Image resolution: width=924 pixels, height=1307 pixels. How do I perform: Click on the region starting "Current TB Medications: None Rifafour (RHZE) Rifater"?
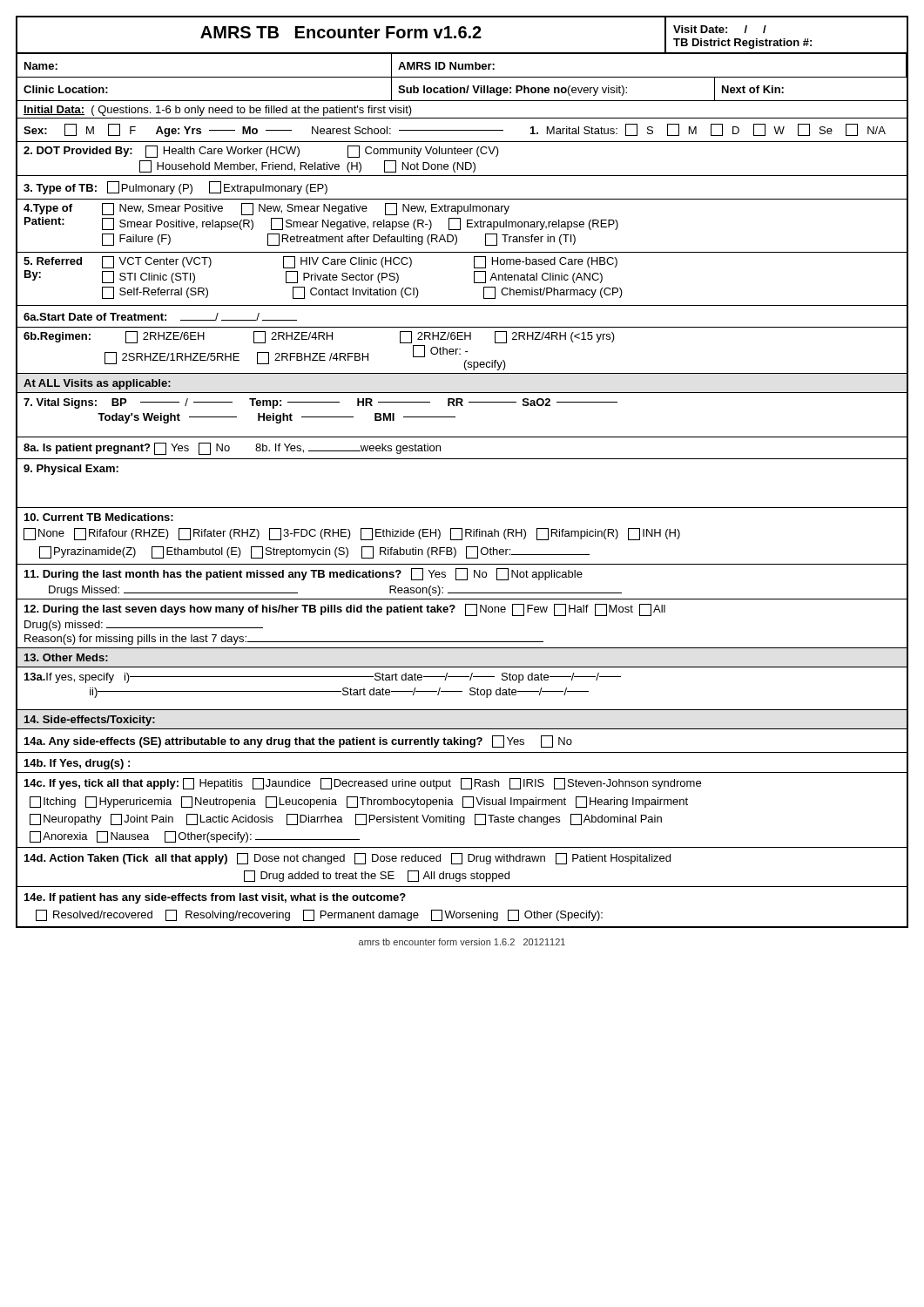click(462, 536)
